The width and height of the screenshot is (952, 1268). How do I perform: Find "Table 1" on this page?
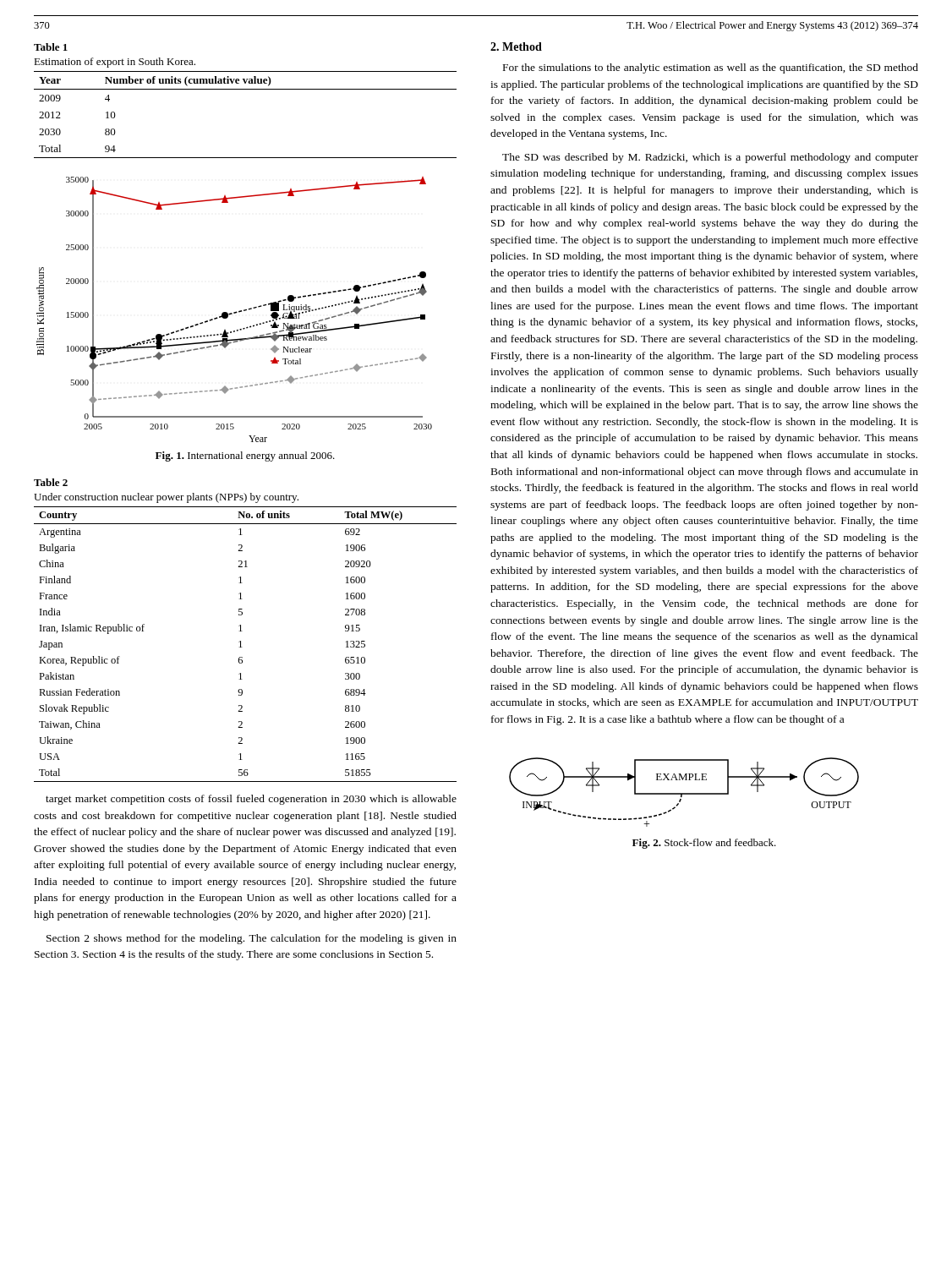click(x=51, y=47)
